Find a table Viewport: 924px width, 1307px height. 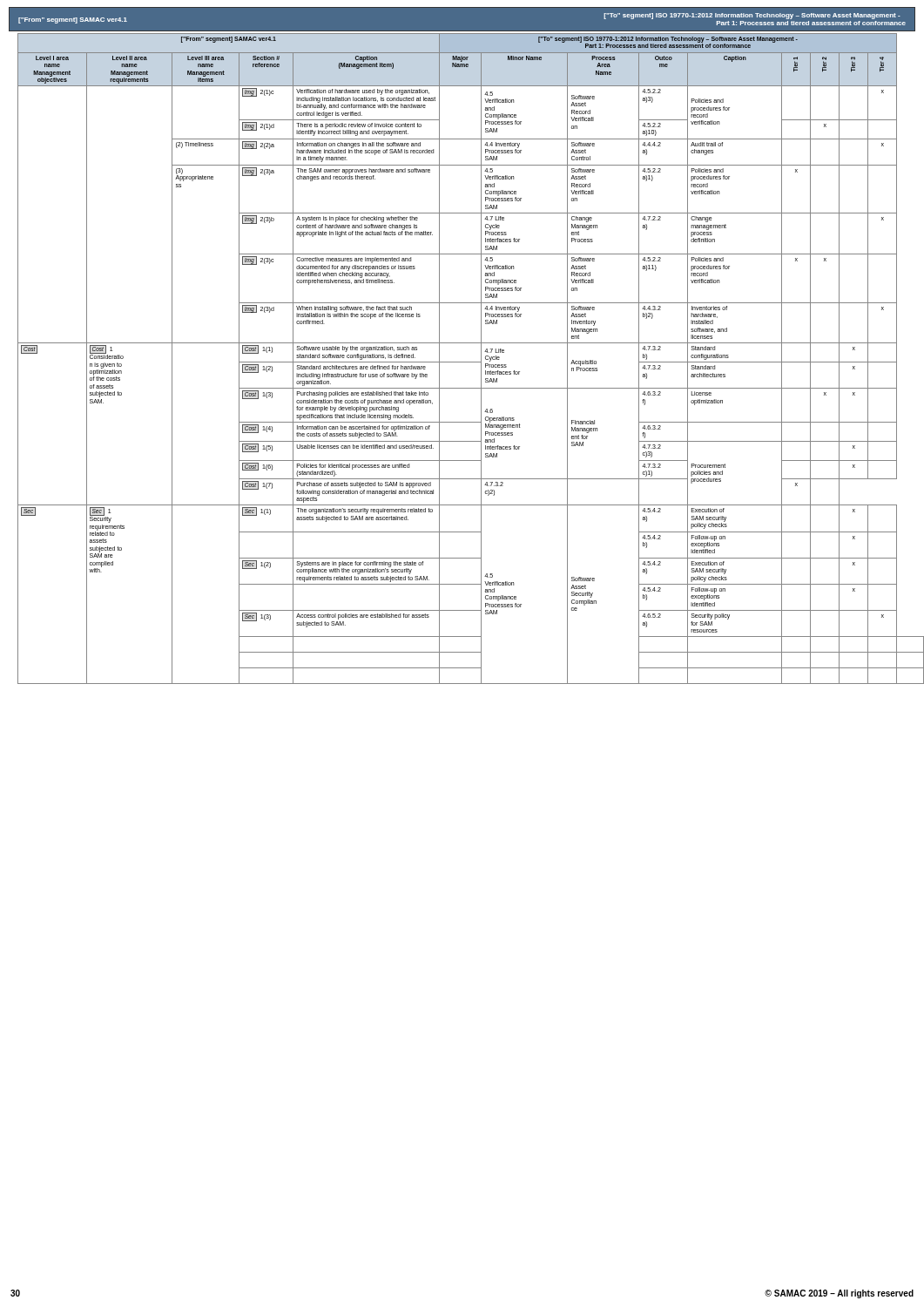(462, 359)
